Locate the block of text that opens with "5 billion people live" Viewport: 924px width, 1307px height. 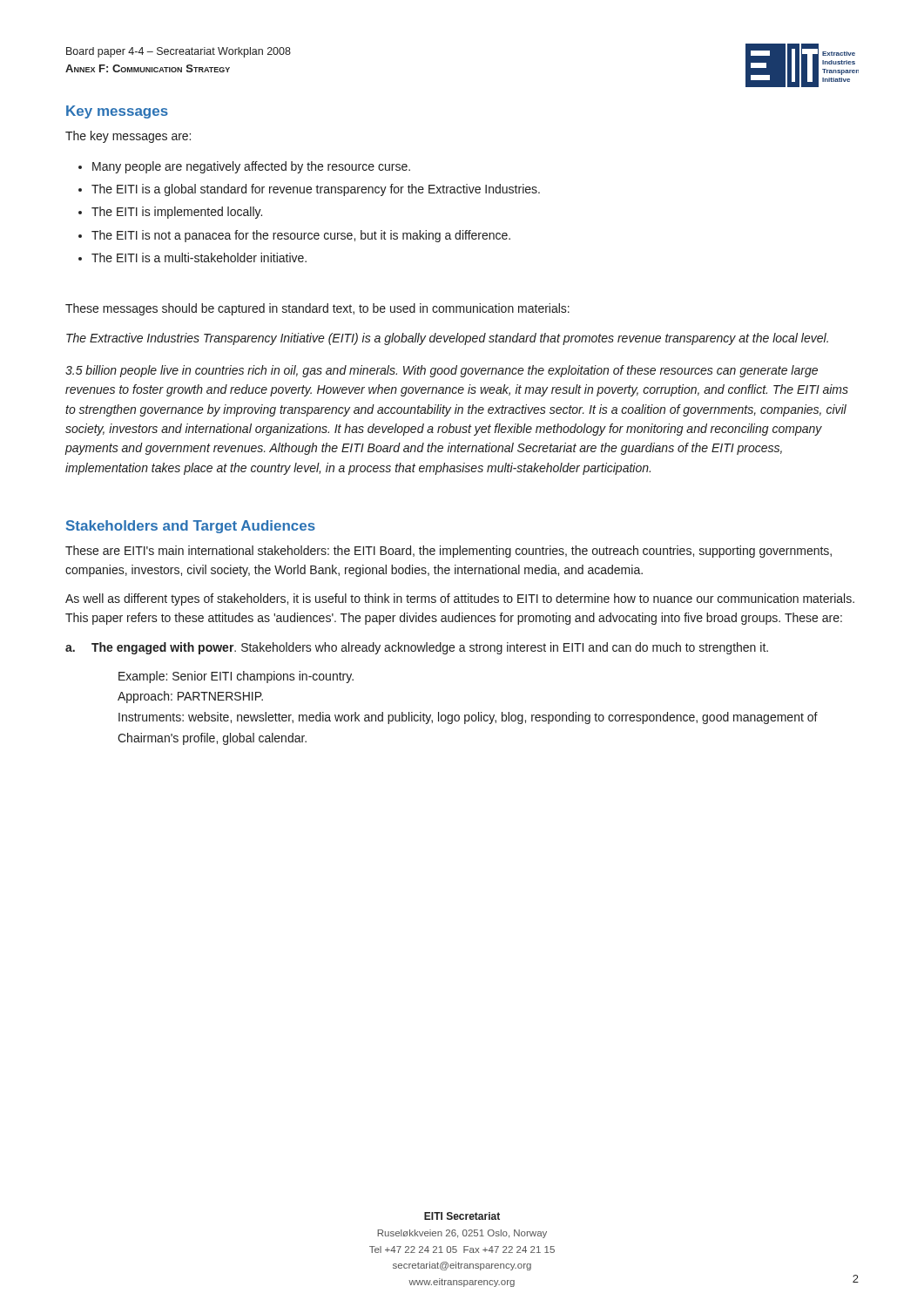coord(462,419)
